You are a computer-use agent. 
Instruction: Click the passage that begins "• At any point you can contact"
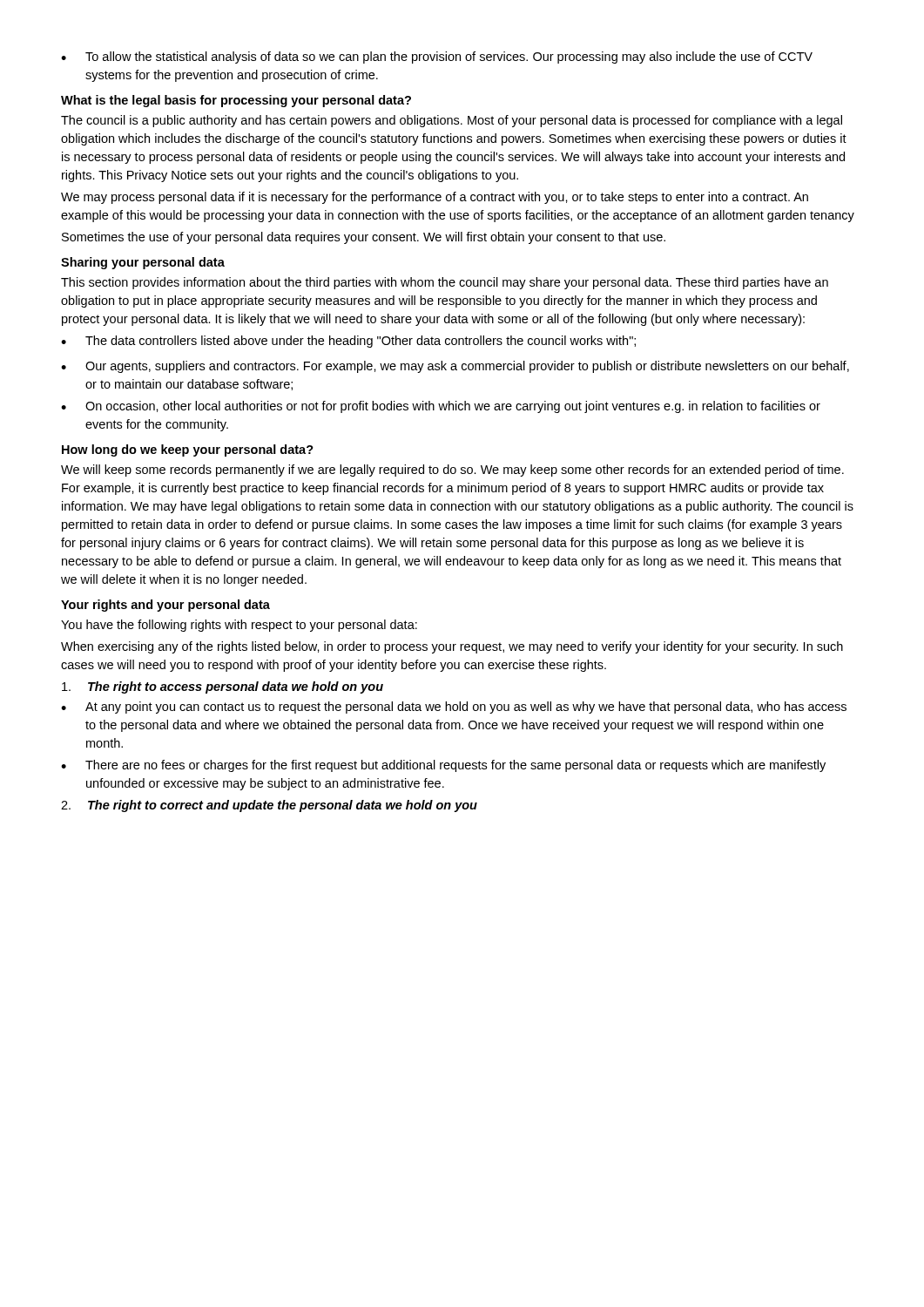click(x=458, y=725)
